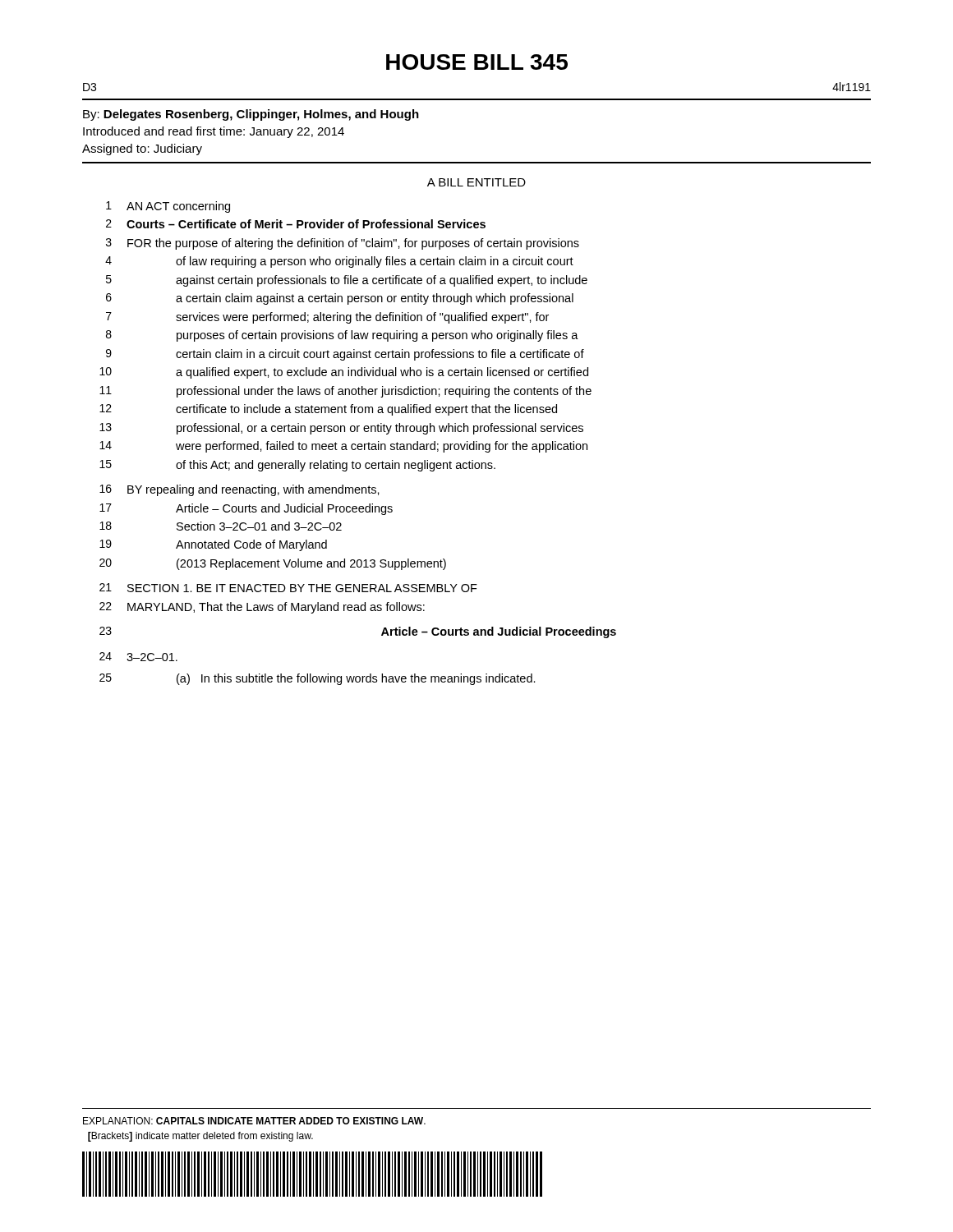Click on the list item that says "19 Annotated Code of Maryland"
The height and width of the screenshot is (1232, 953).
(213, 545)
